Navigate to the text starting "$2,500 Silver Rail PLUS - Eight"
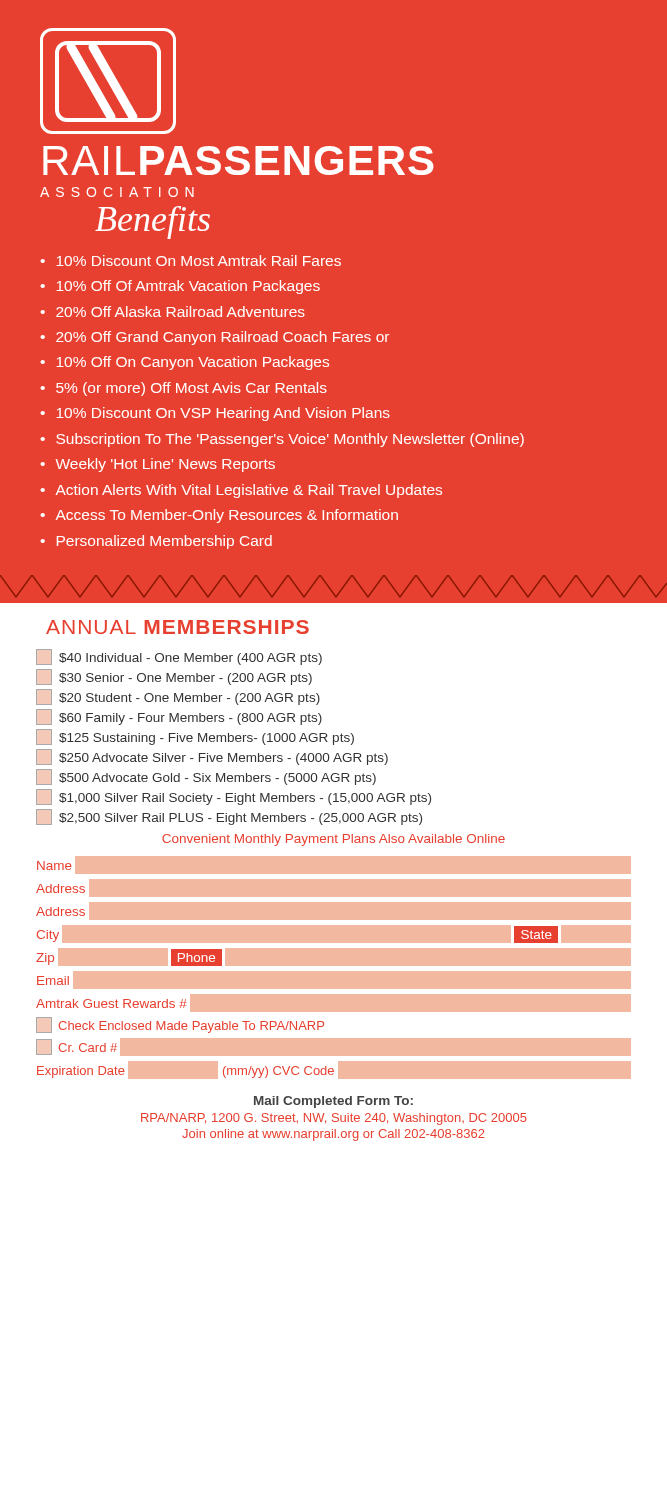The width and height of the screenshot is (667, 1500). click(x=229, y=817)
